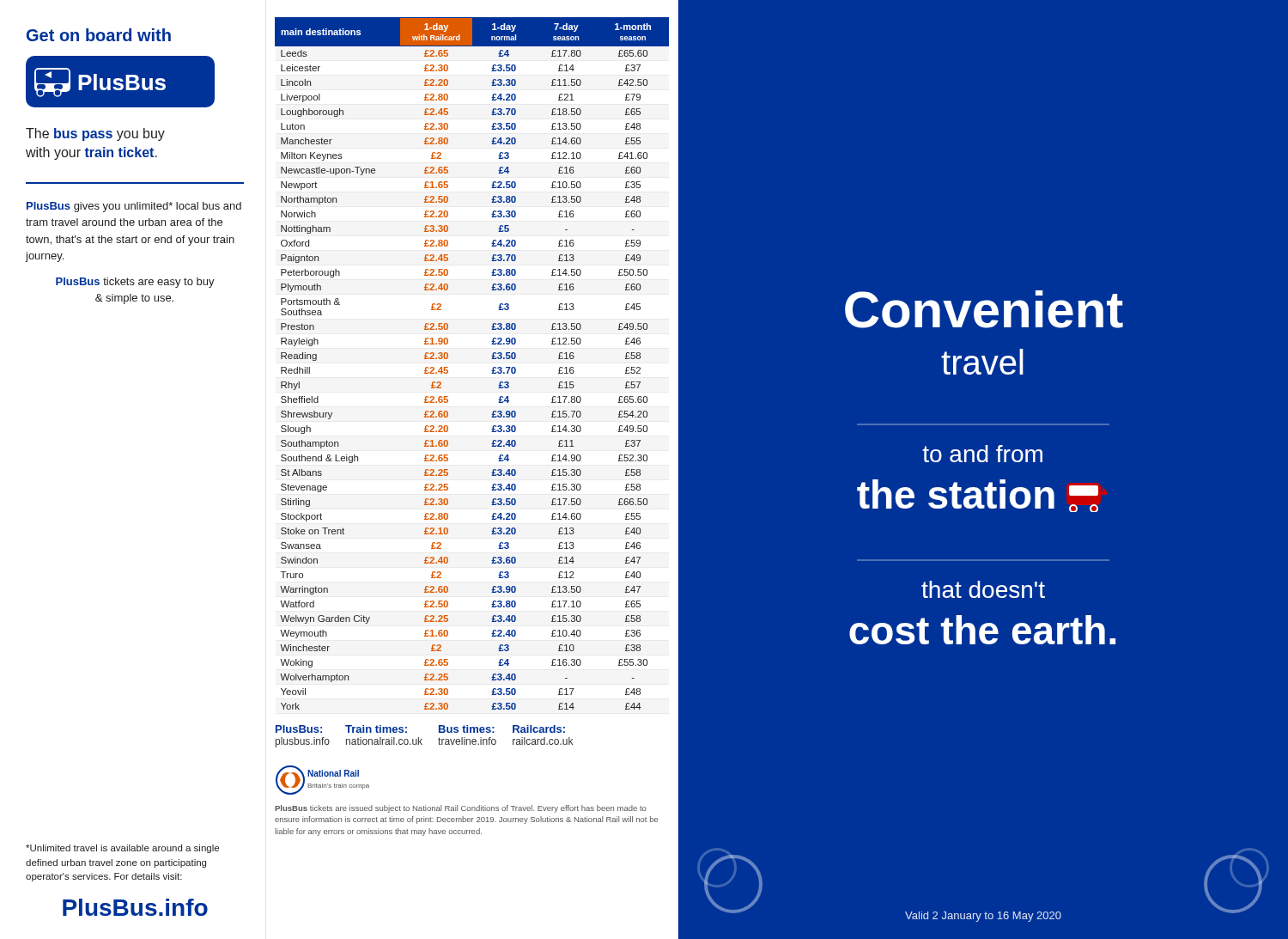
Task: Find the region starting "Get on board with"
Action: 99,35
